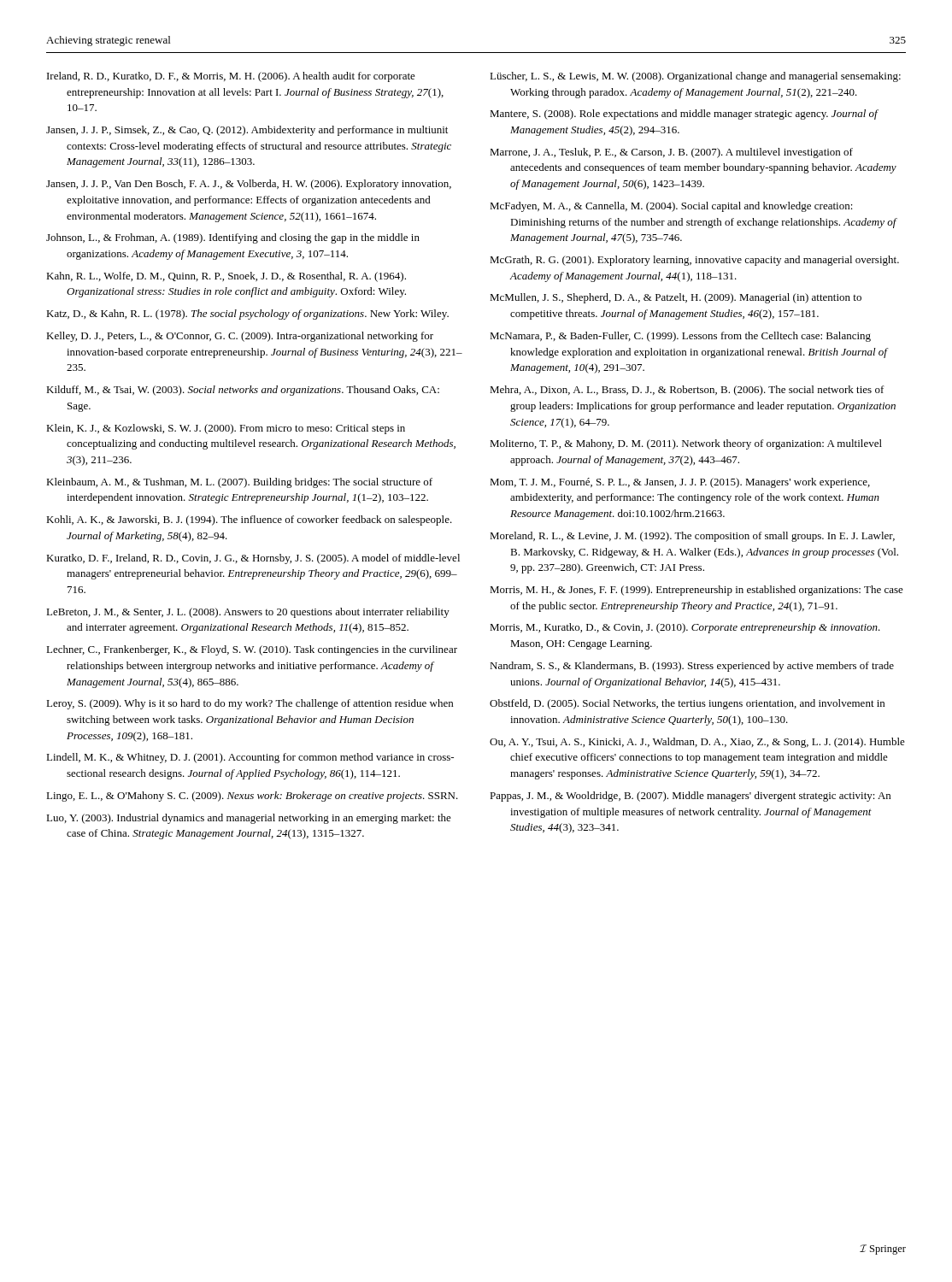Find the block on this page that starts "Nandram, S. S., & Klandermans, B. (1993)."
The width and height of the screenshot is (952, 1282).
tap(692, 673)
